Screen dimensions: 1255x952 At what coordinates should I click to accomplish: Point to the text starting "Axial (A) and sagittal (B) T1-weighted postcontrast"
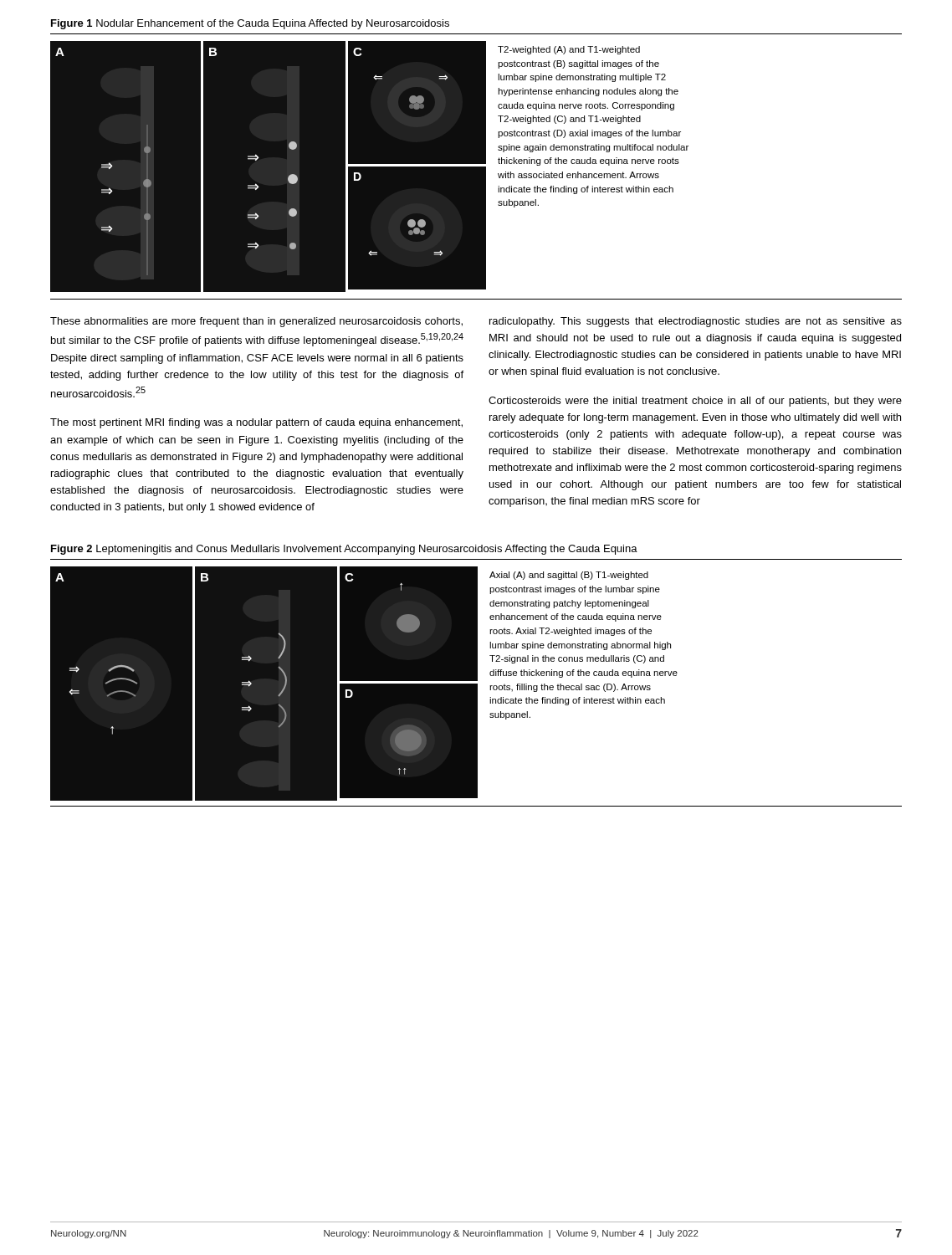pyautogui.click(x=583, y=645)
